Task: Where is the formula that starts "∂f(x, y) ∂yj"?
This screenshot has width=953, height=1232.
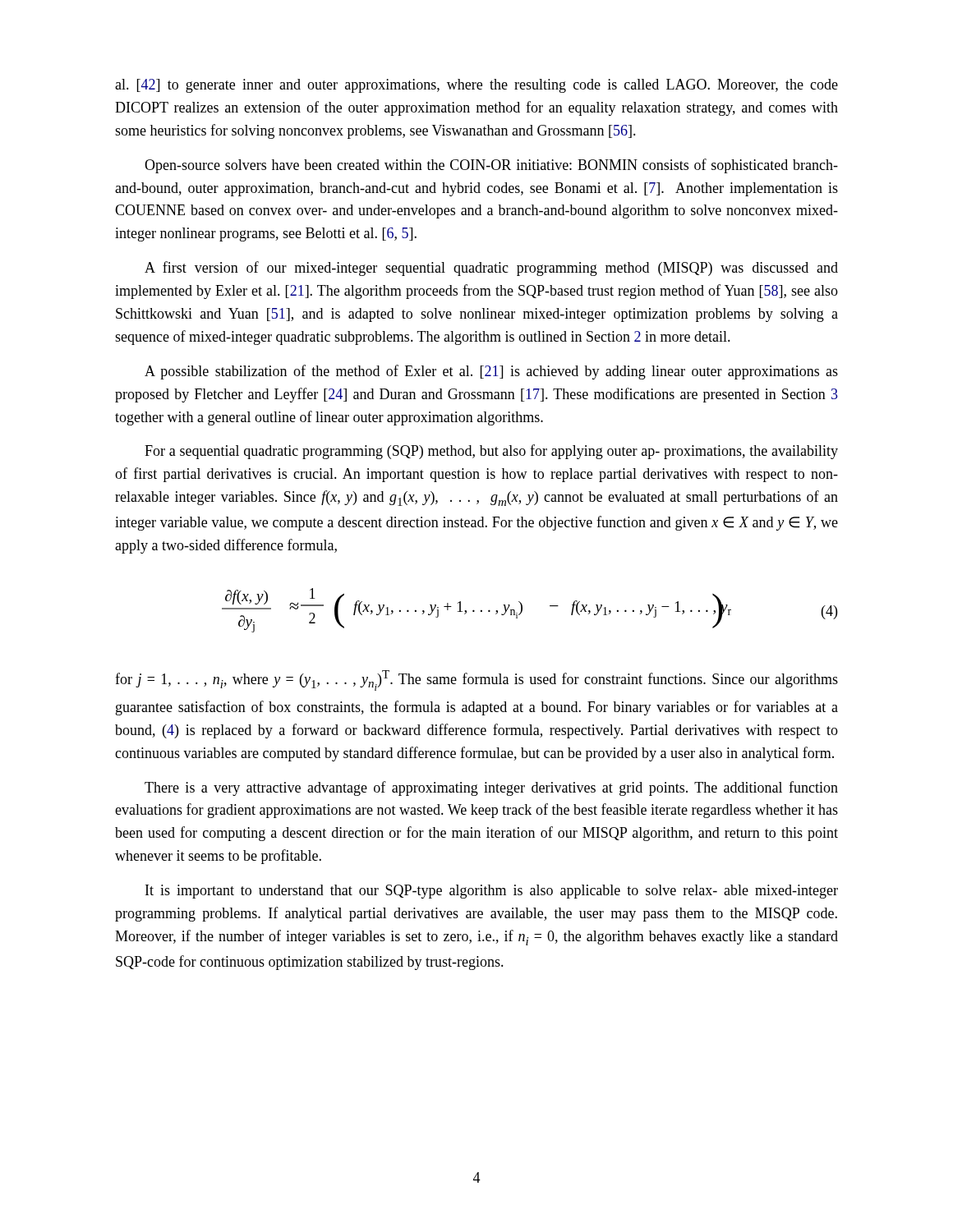Action: 476,611
